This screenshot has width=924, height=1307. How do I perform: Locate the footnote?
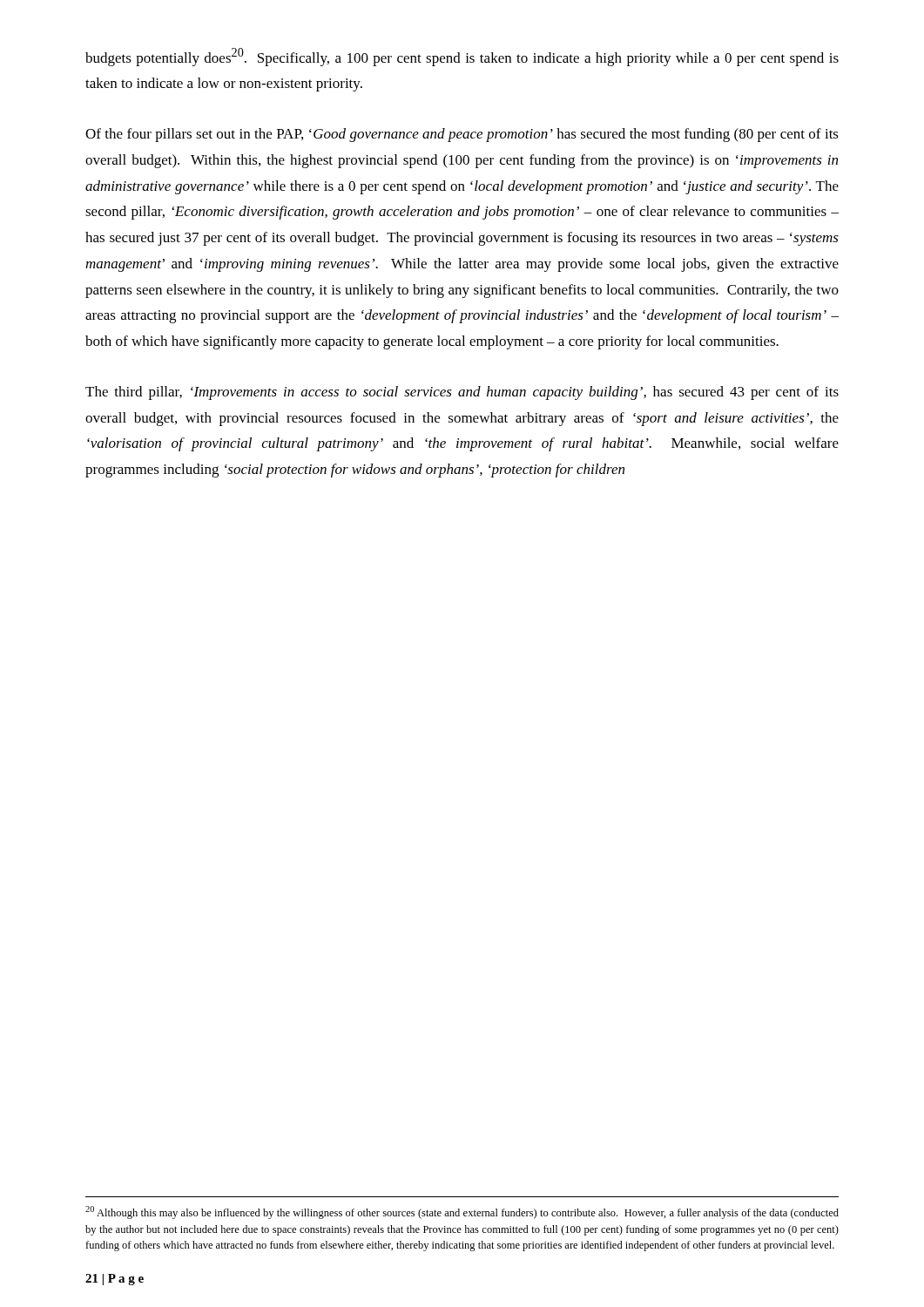[x=462, y=1228]
